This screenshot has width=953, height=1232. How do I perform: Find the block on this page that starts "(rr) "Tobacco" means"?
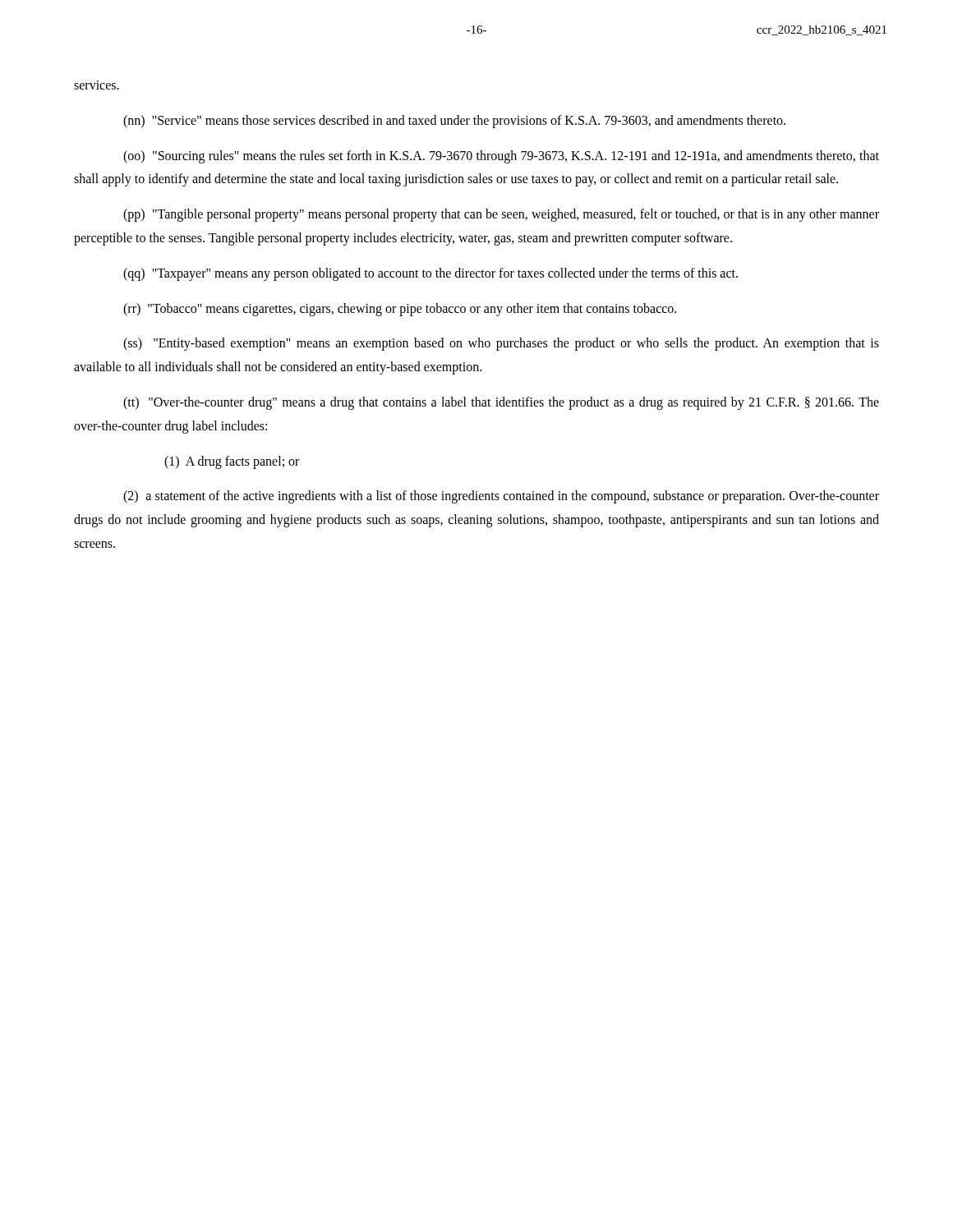400,308
